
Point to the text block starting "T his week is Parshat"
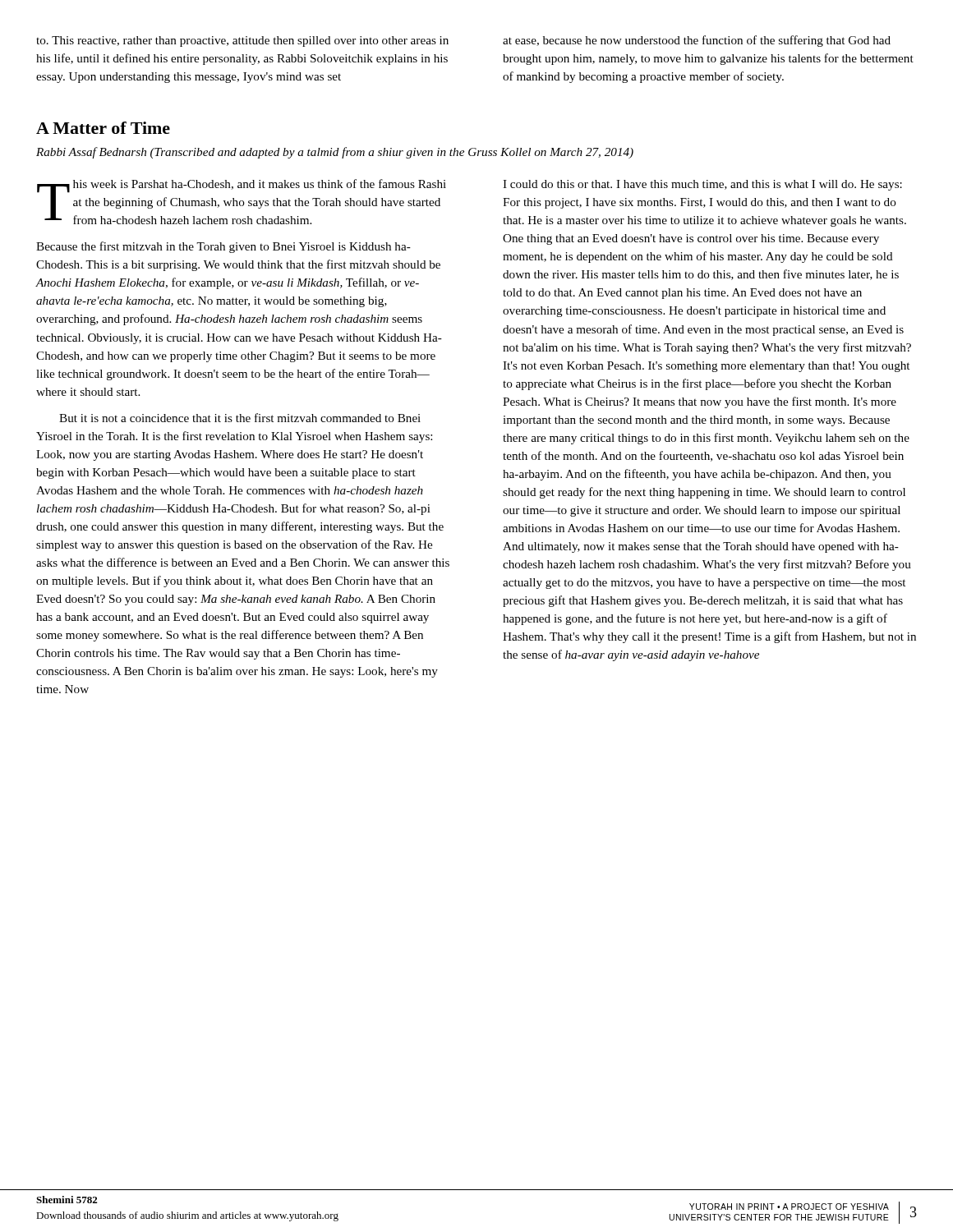(243, 437)
